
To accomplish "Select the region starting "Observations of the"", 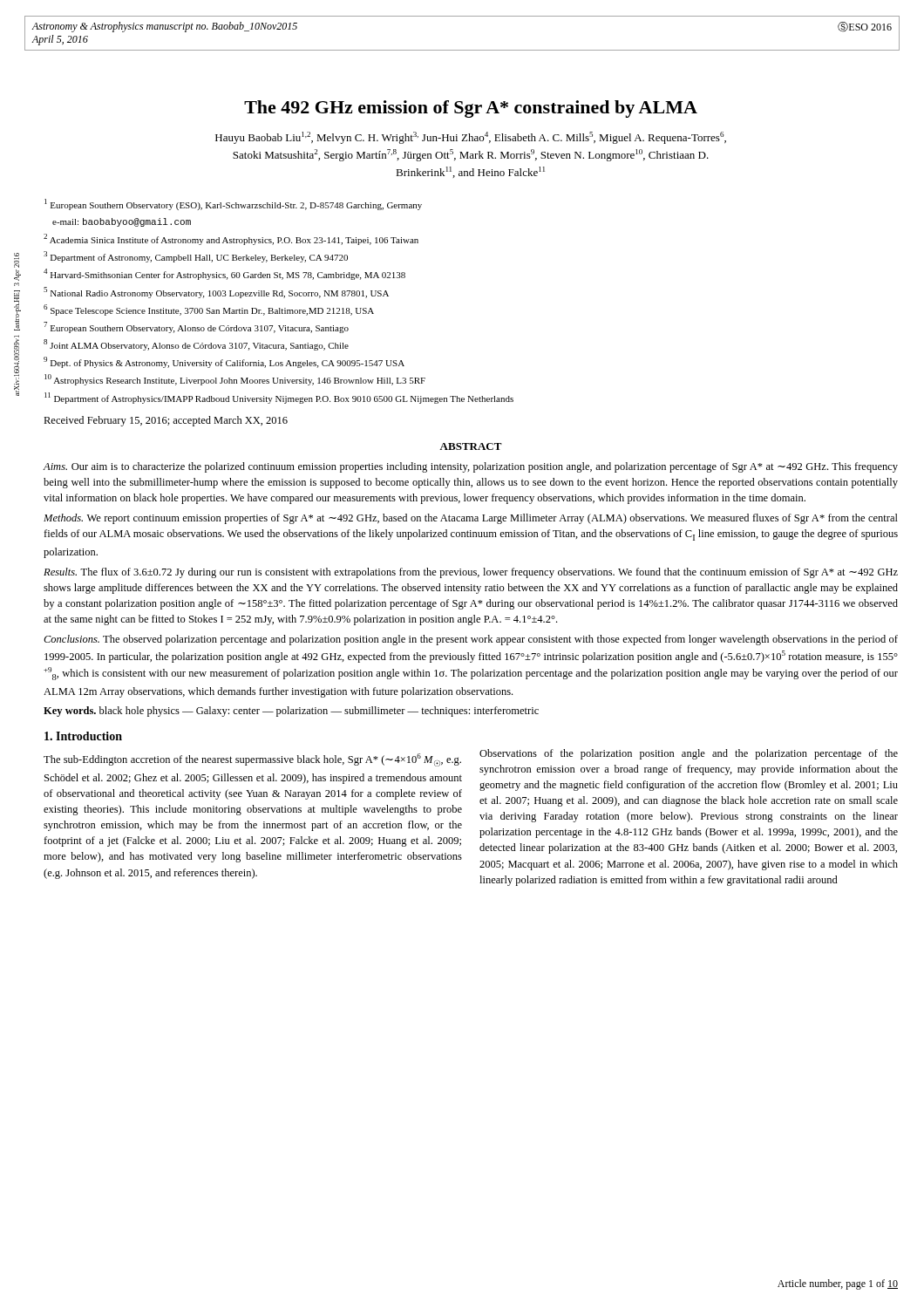I will 689,816.
